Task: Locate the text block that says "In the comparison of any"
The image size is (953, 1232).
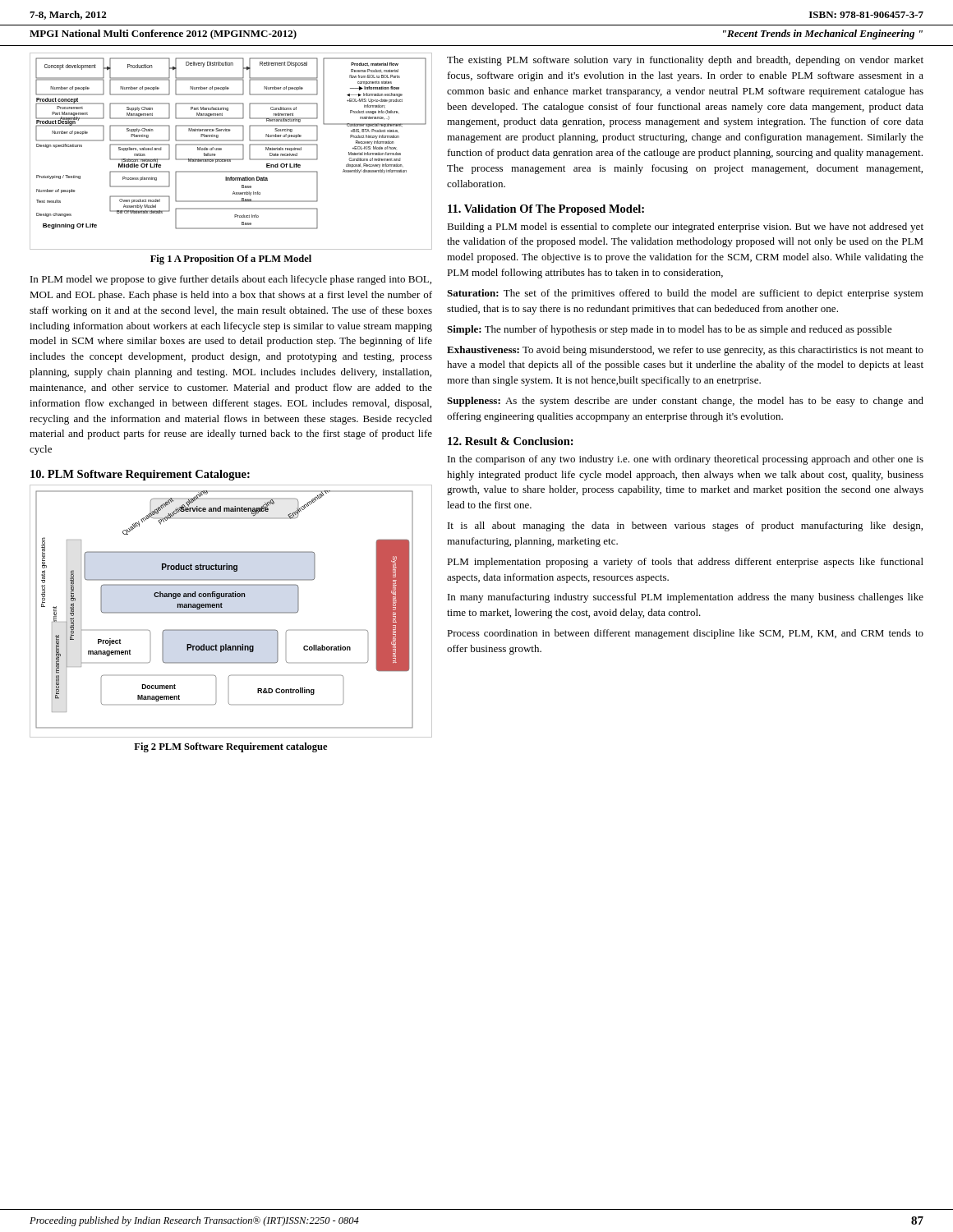Action: (x=685, y=482)
